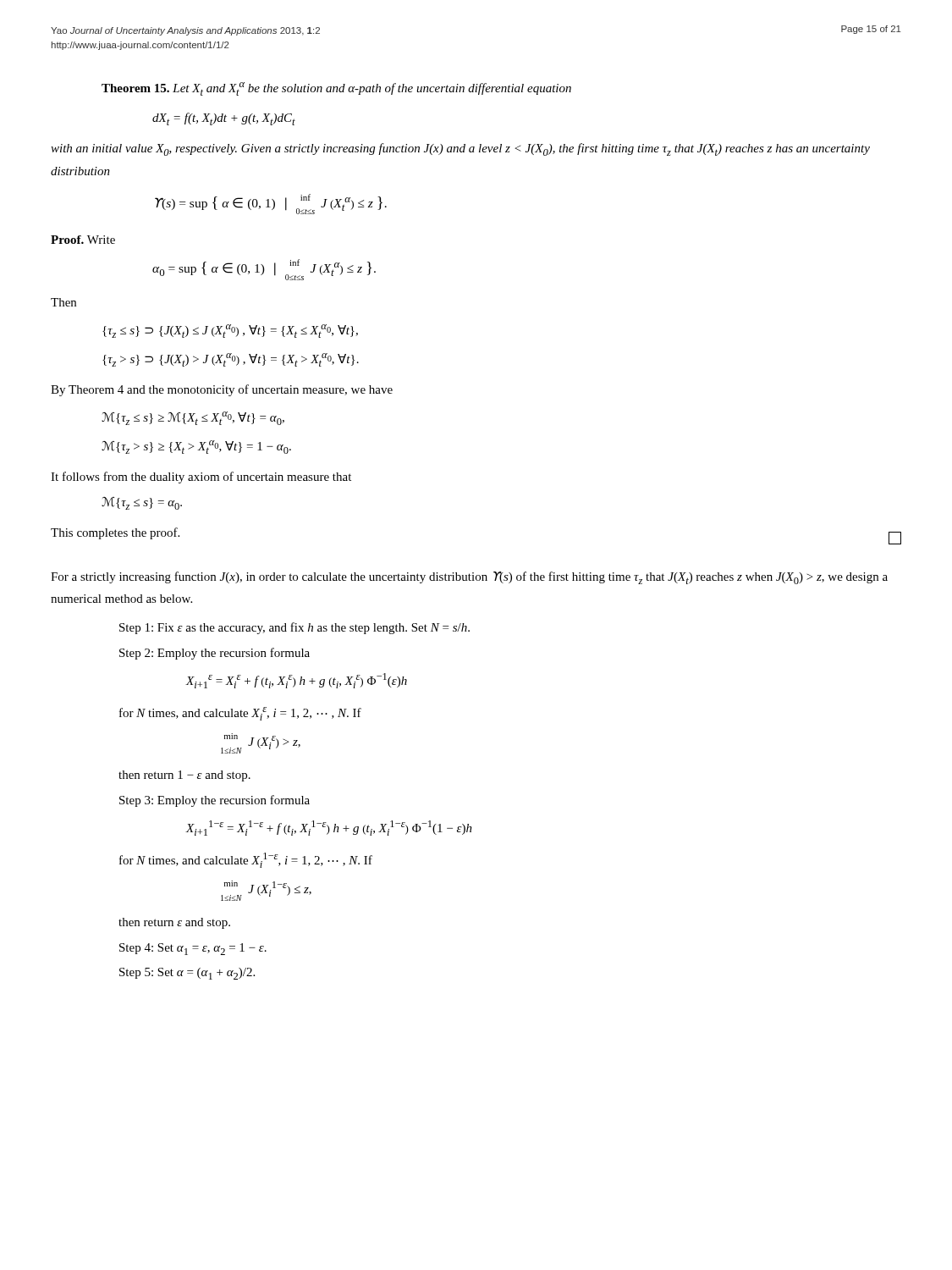Click the passage that begins "Step 1: Fix ε as the accuracy, and"
Screen dimensions: 1270x952
point(294,628)
